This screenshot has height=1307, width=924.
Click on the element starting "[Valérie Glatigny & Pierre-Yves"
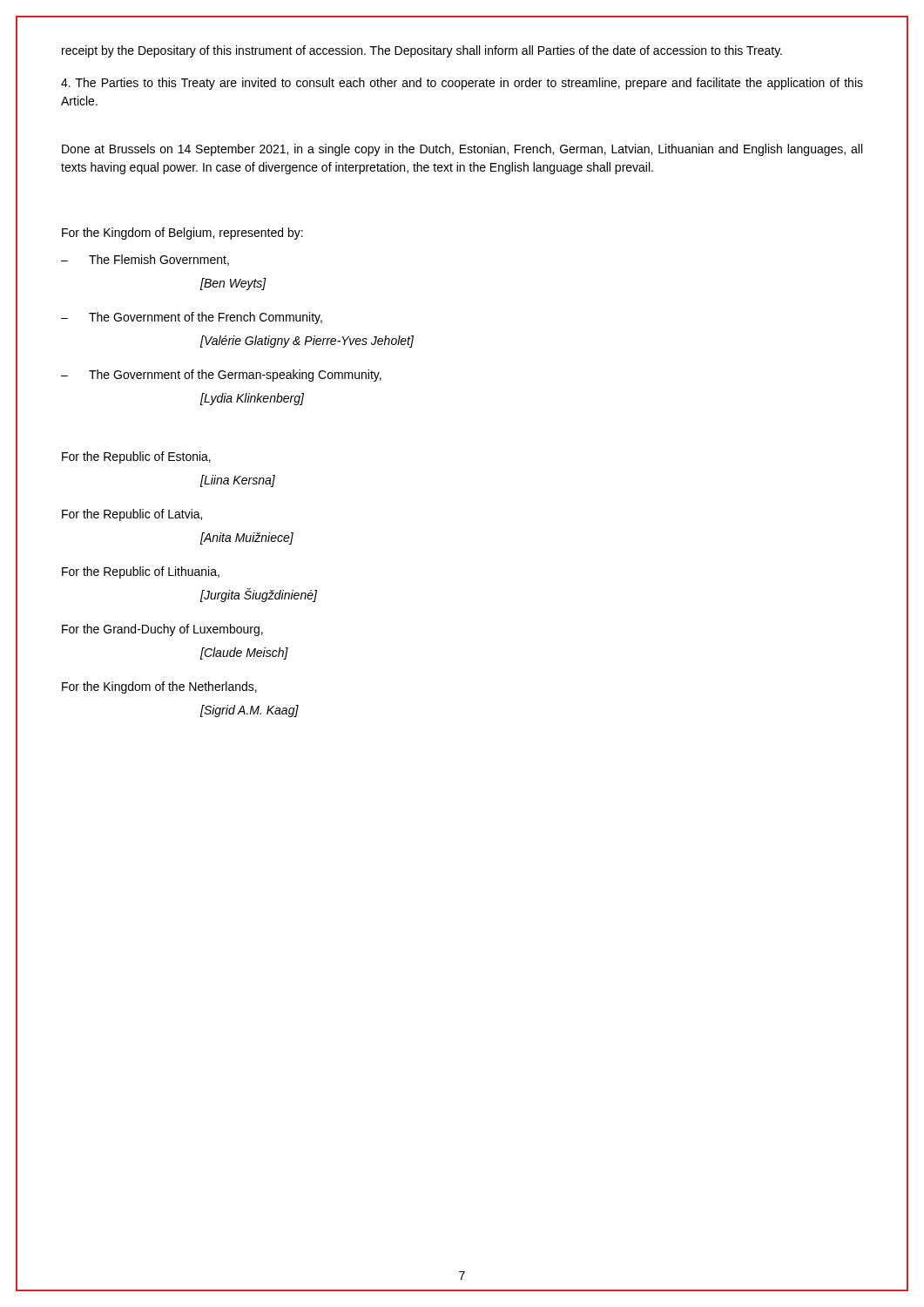[x=307, y=341]
